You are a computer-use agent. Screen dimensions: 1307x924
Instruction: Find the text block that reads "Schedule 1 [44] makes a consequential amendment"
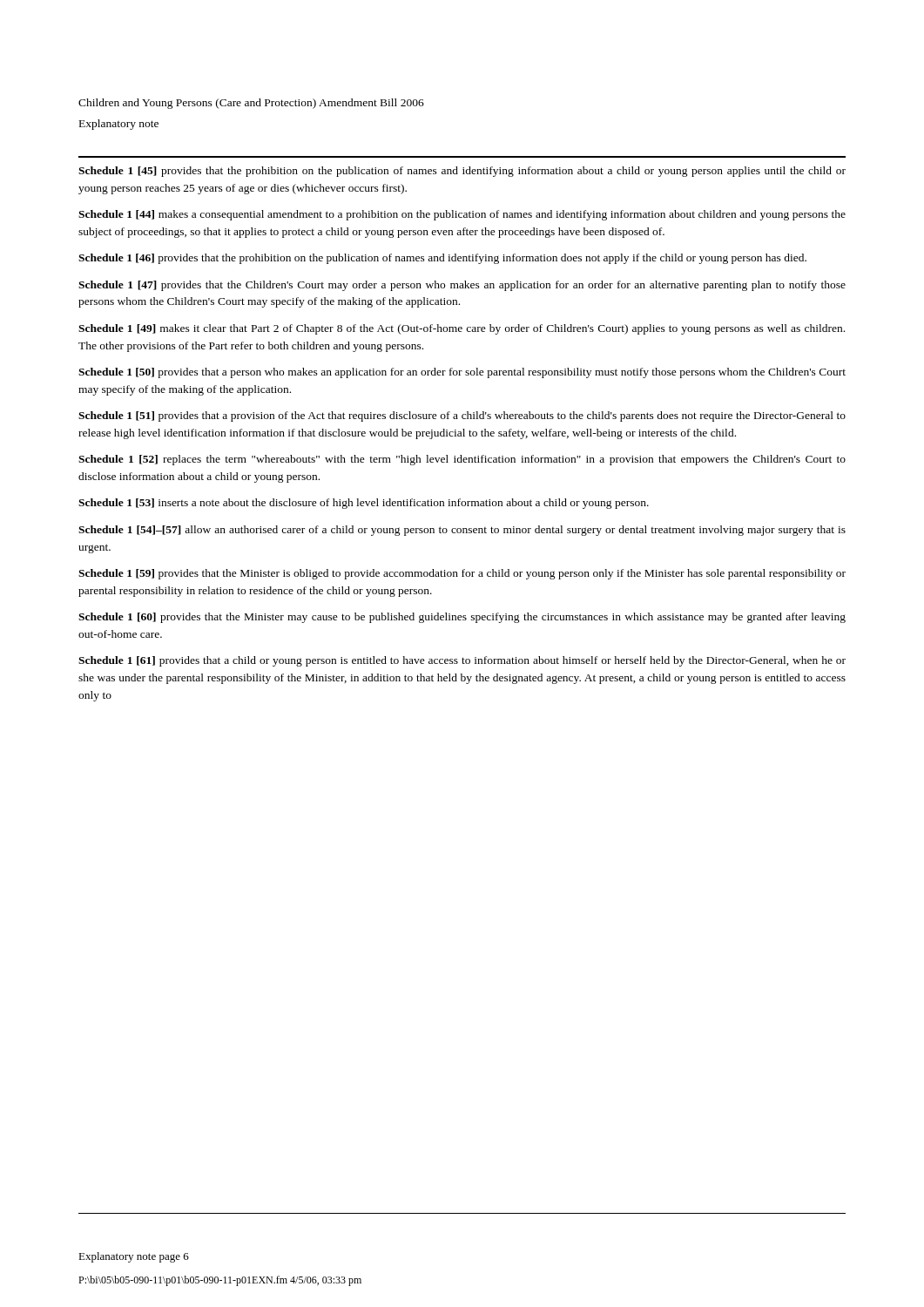462,223
